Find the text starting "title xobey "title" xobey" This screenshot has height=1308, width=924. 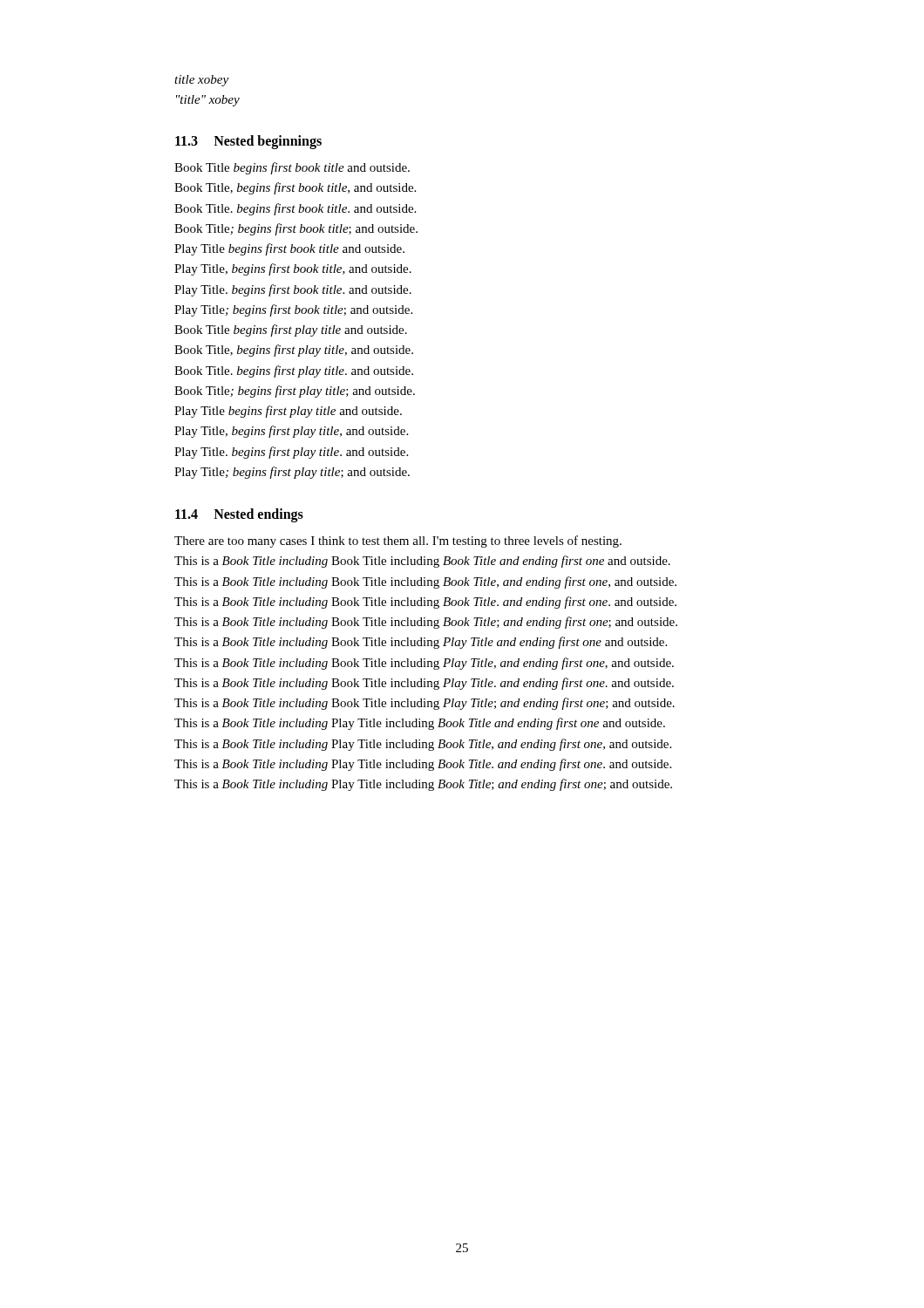tap(207, 89)
